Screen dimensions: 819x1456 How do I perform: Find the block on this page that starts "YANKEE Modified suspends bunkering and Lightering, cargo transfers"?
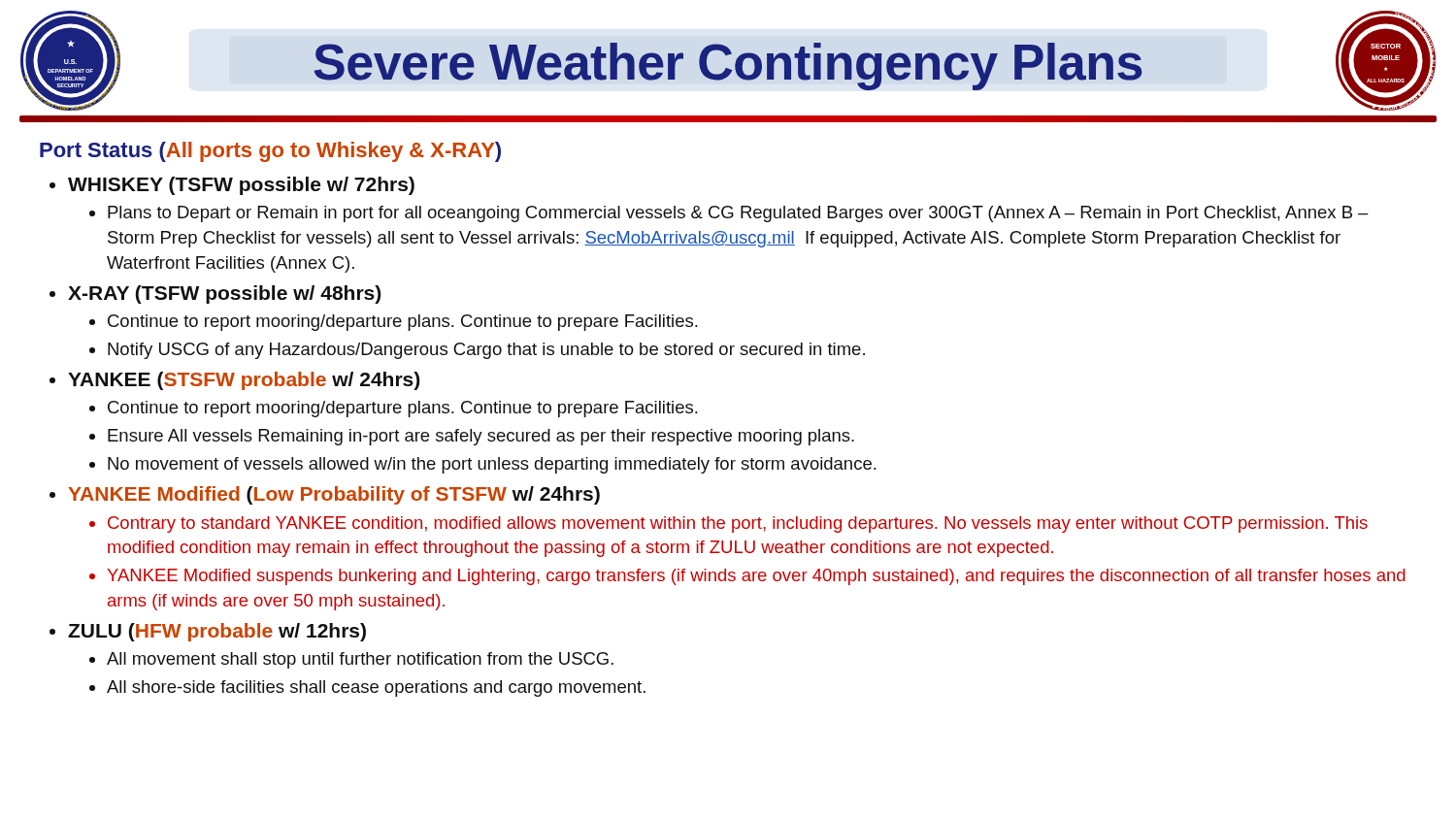tap(756, 588)
